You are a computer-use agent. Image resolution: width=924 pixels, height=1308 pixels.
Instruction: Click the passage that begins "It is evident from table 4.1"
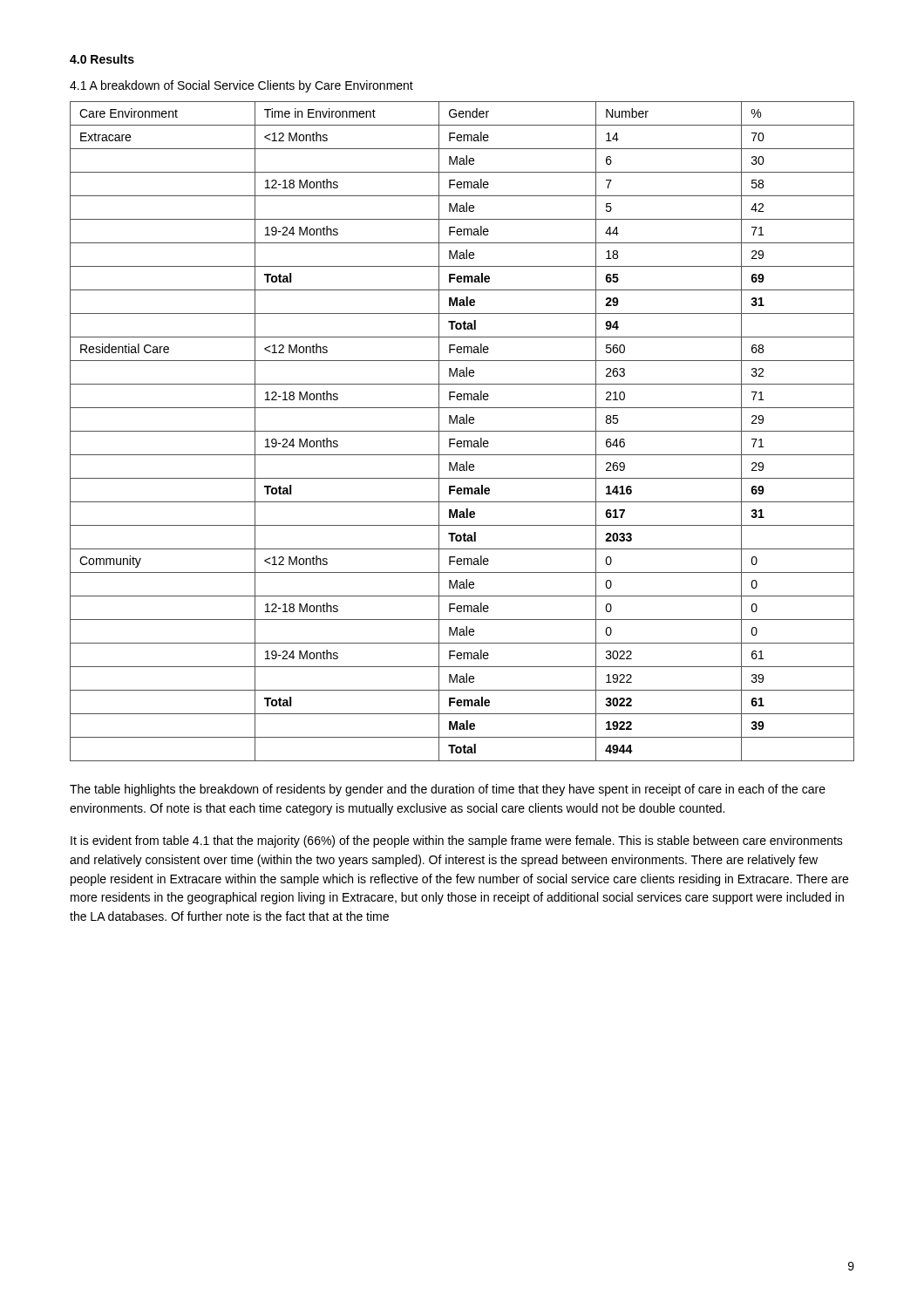tap(459, 879)
